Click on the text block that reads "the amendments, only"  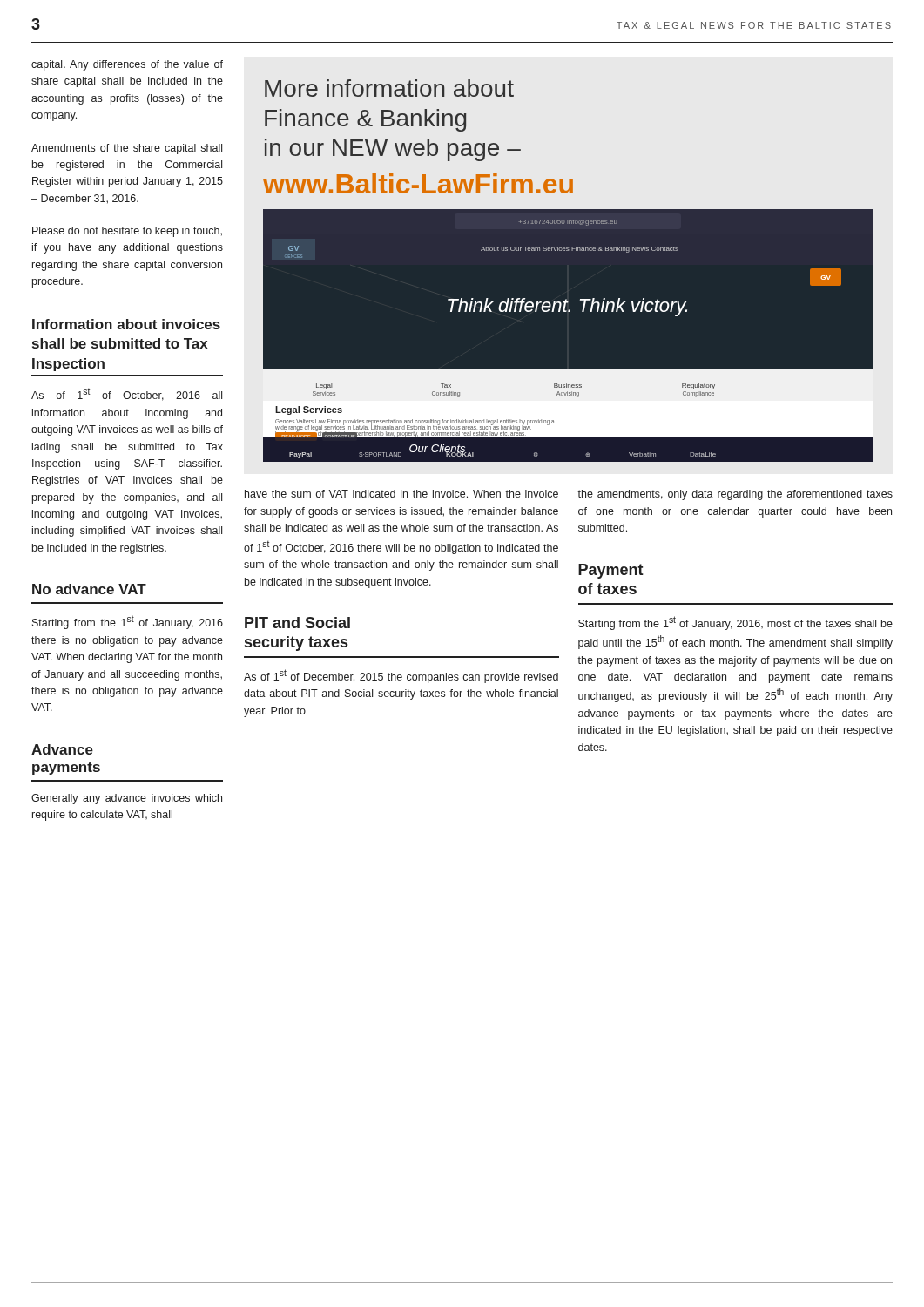[x=735, y=511]
